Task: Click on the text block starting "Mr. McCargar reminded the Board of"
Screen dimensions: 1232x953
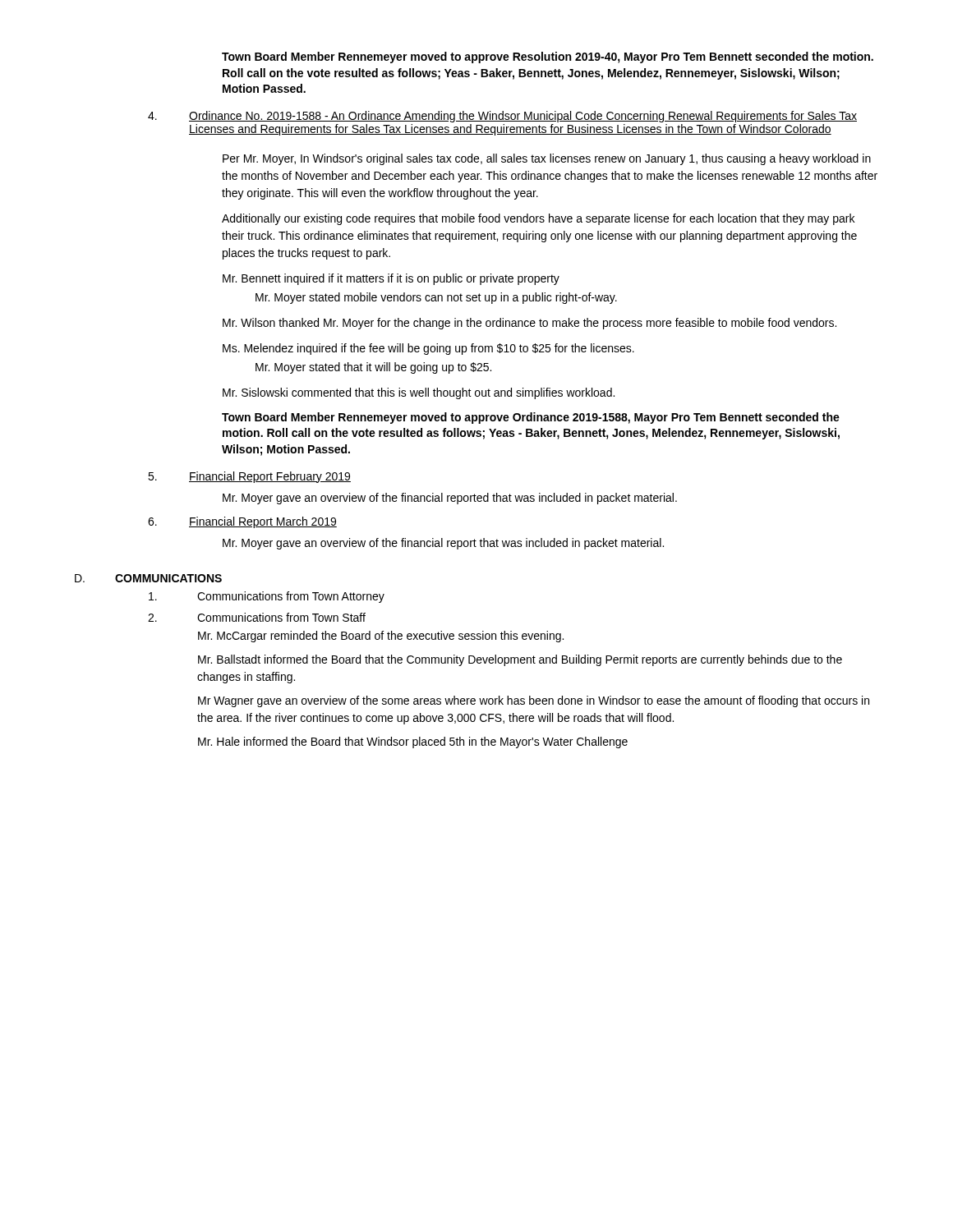Action: pyautogui.click(x=381, y=635)
